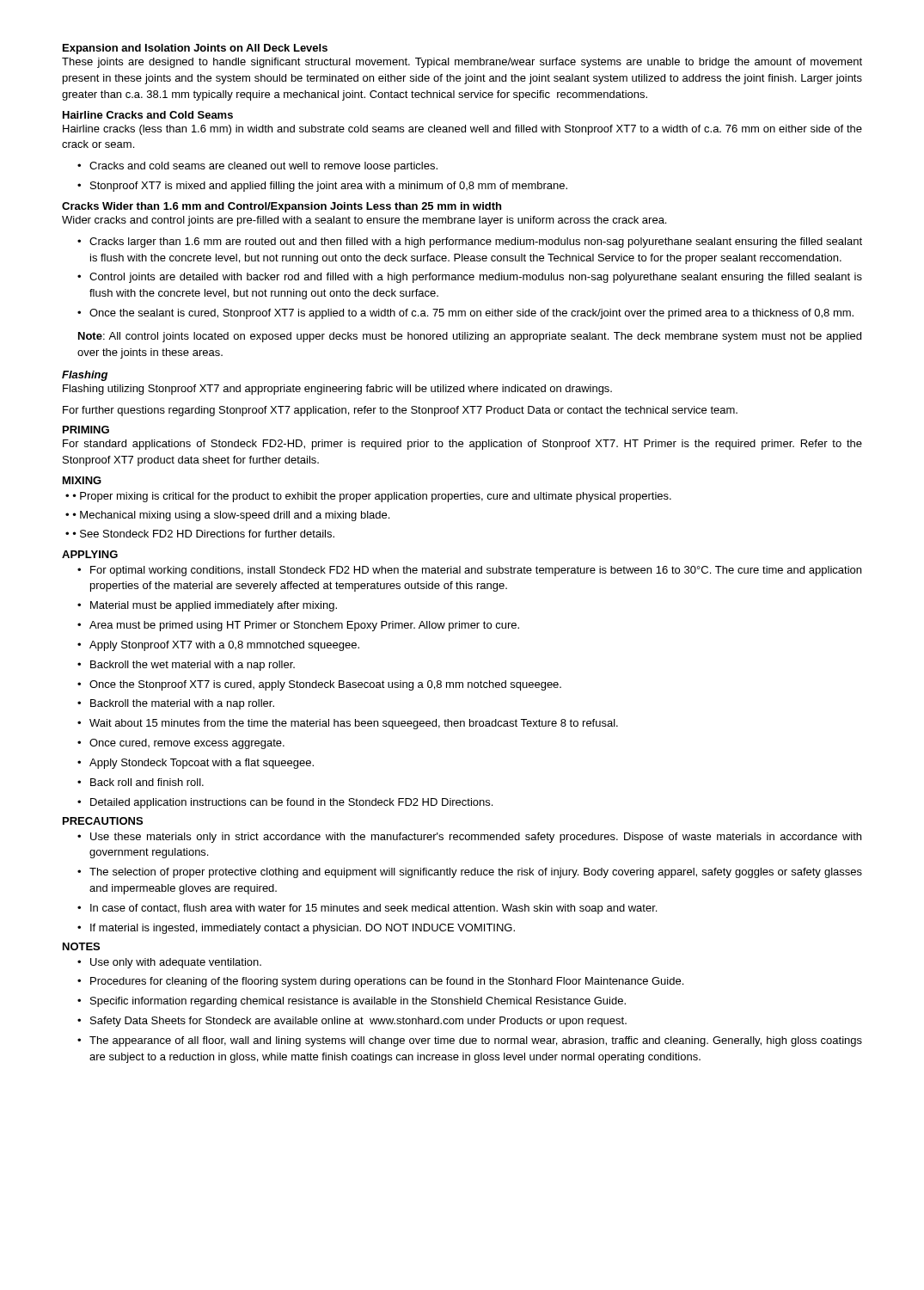The width and height of the screenshot is (924, 1290).
Task: Click the passage that begins "Detailed application instructions"
Action: click(x=292, y=802)
